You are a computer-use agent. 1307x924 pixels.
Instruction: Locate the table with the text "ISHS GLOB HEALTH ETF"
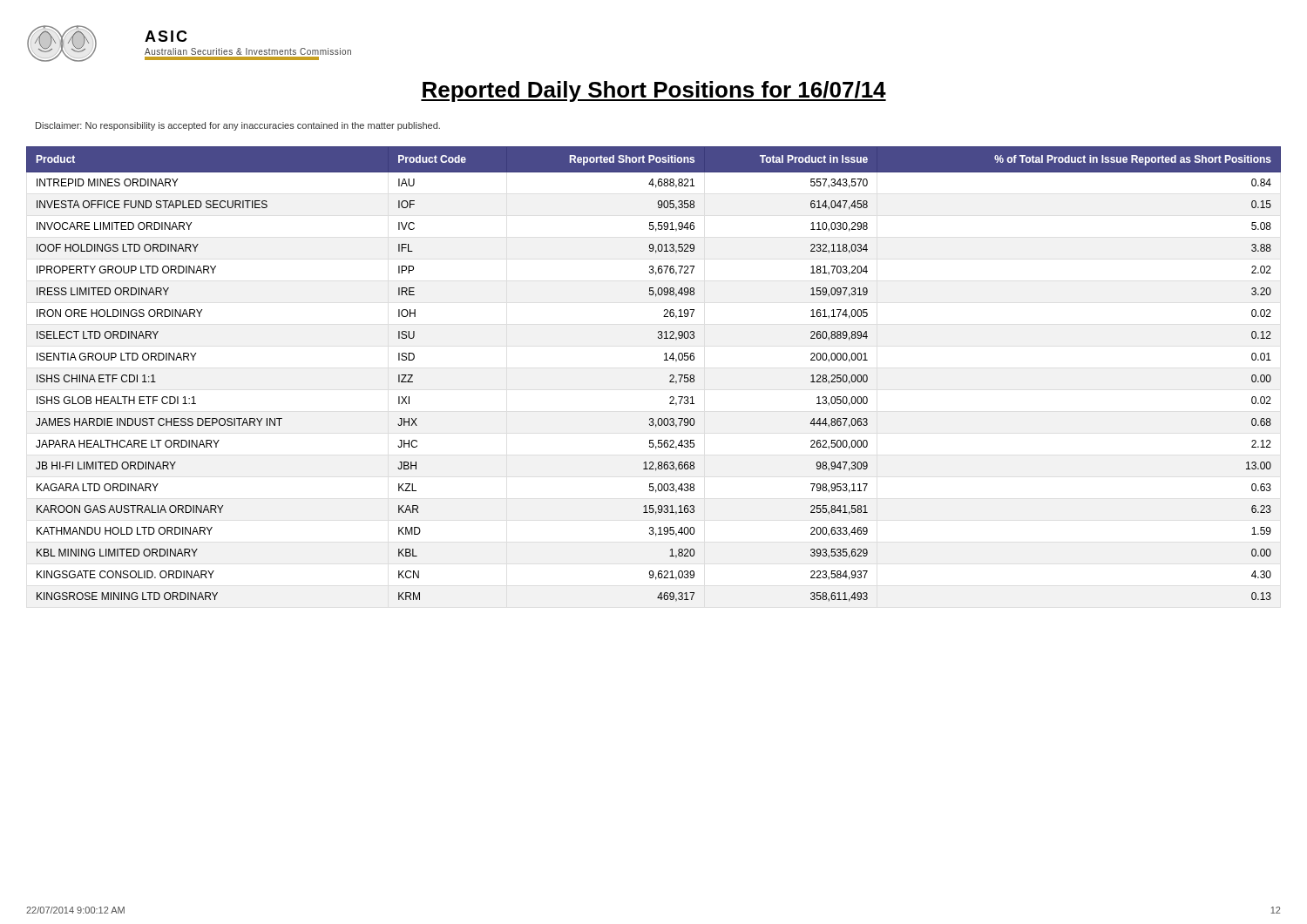654,377
